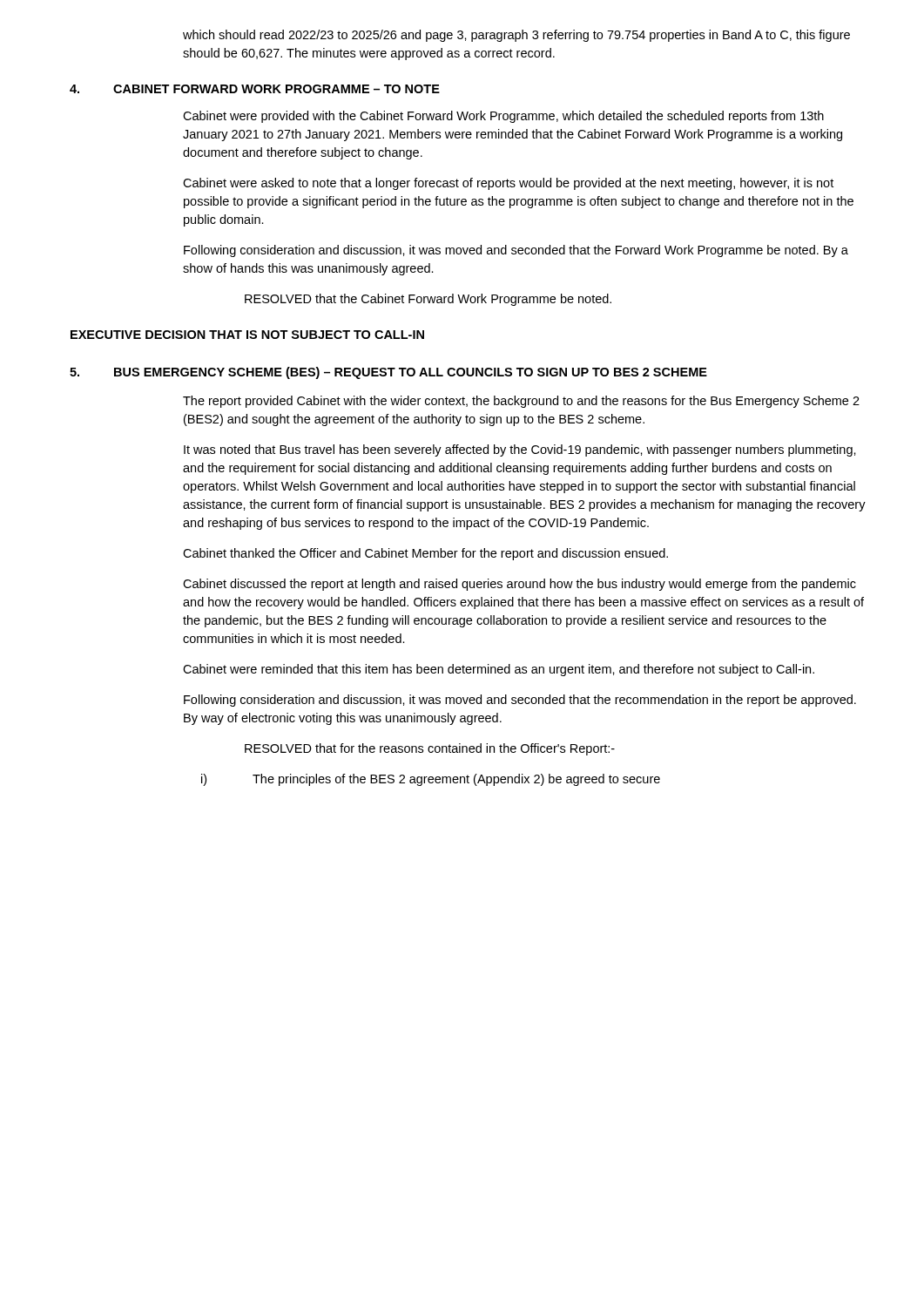Select the text block containing "Cabinet were reminded that"
The width and height of the screenshot is (924, 1307).
tap(525, 670)
